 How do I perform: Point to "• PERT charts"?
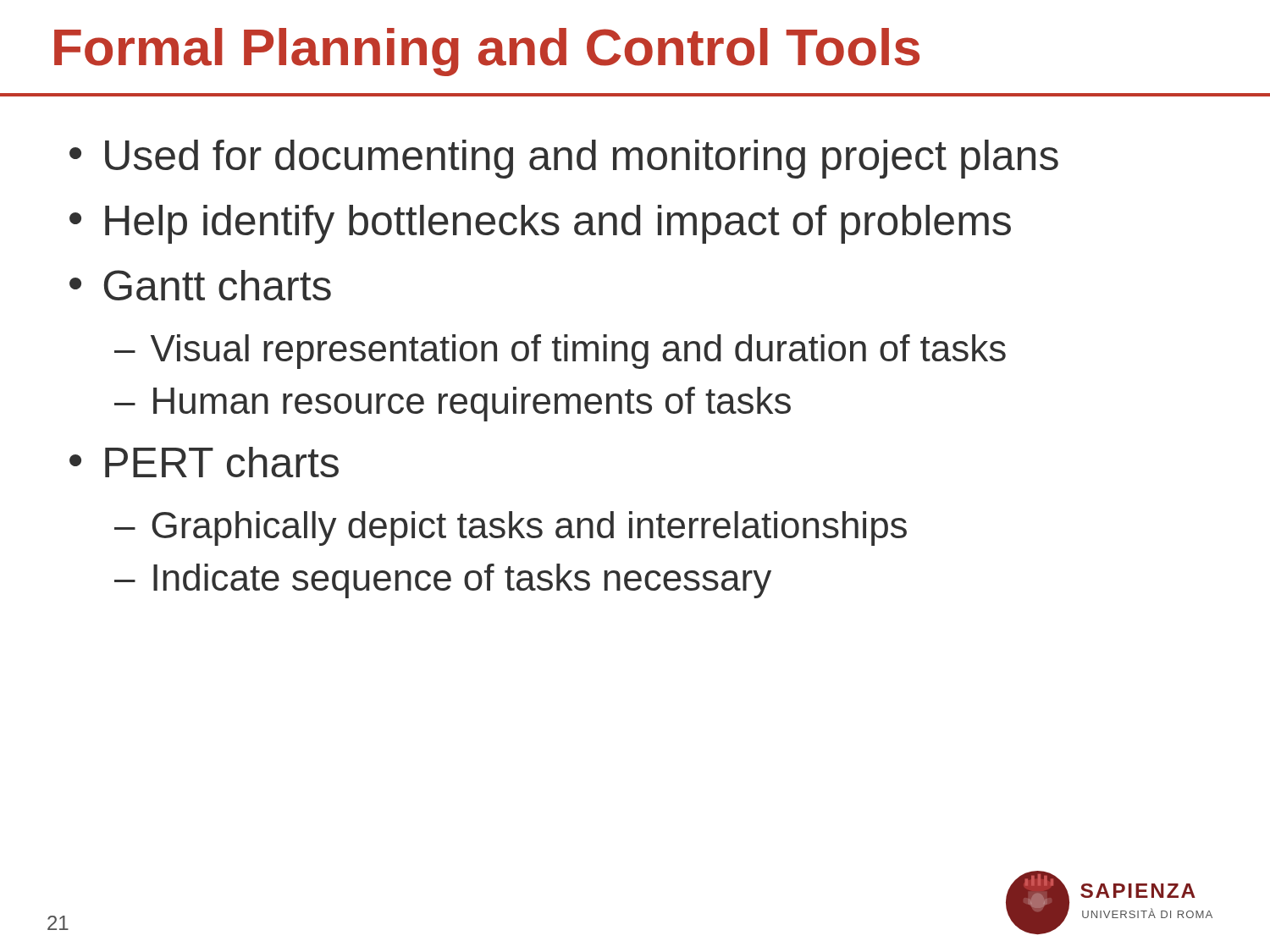[204, 463]
